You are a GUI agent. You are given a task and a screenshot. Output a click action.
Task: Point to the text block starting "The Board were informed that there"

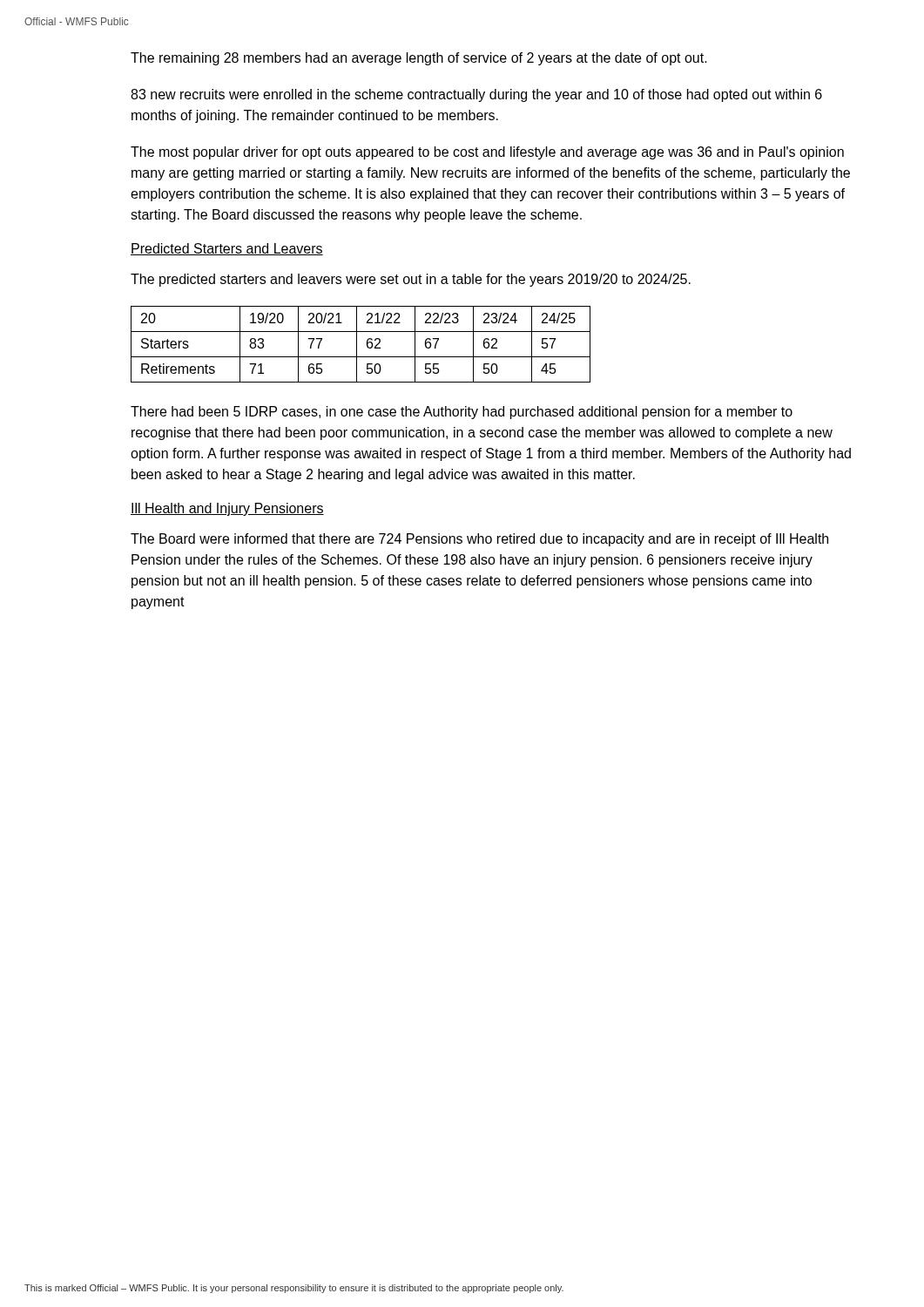(480, 570)
